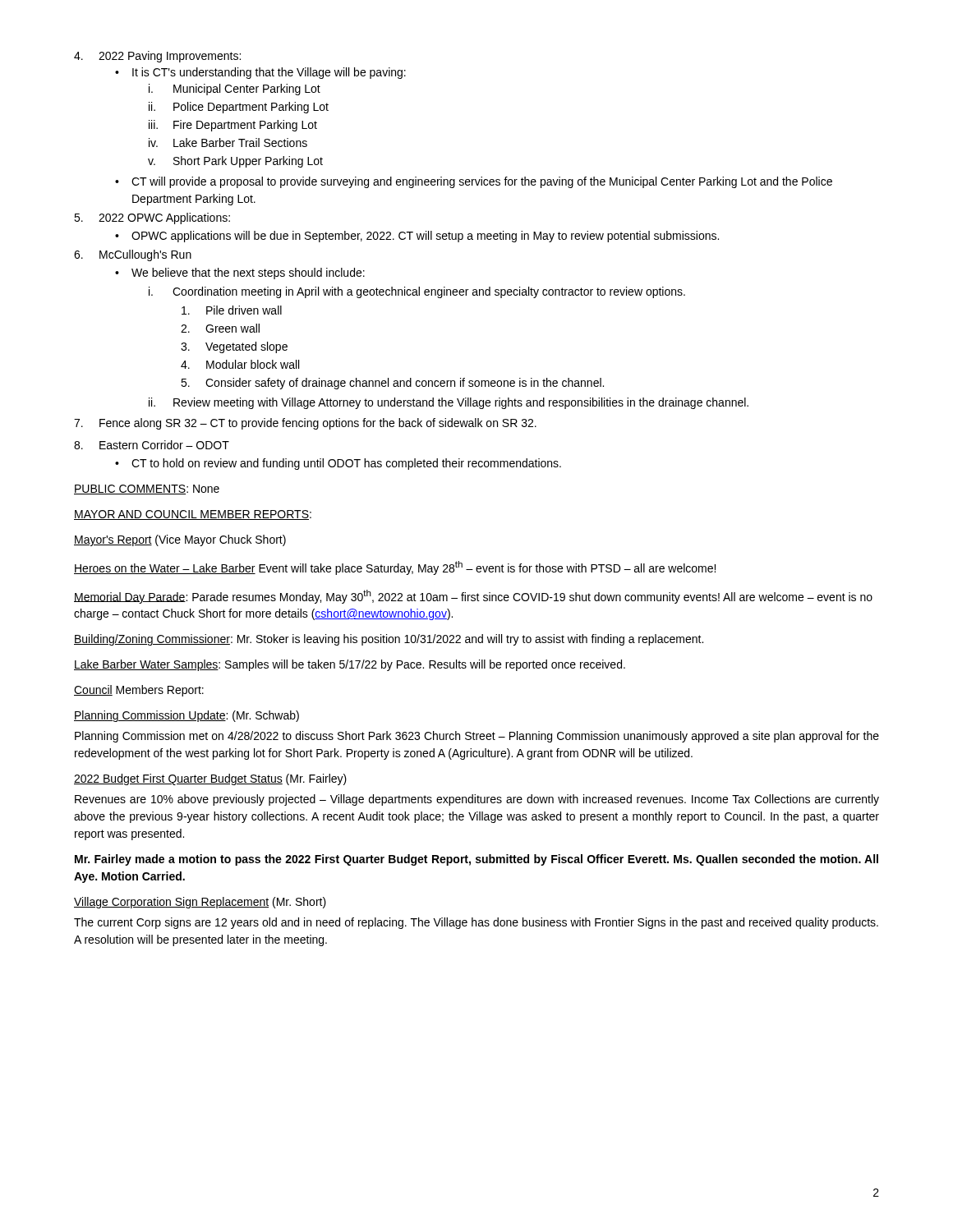The image size is (953, 1232).
Task: Navigate to the element starting "2.Green wall"
Action: tap(221, 329)
